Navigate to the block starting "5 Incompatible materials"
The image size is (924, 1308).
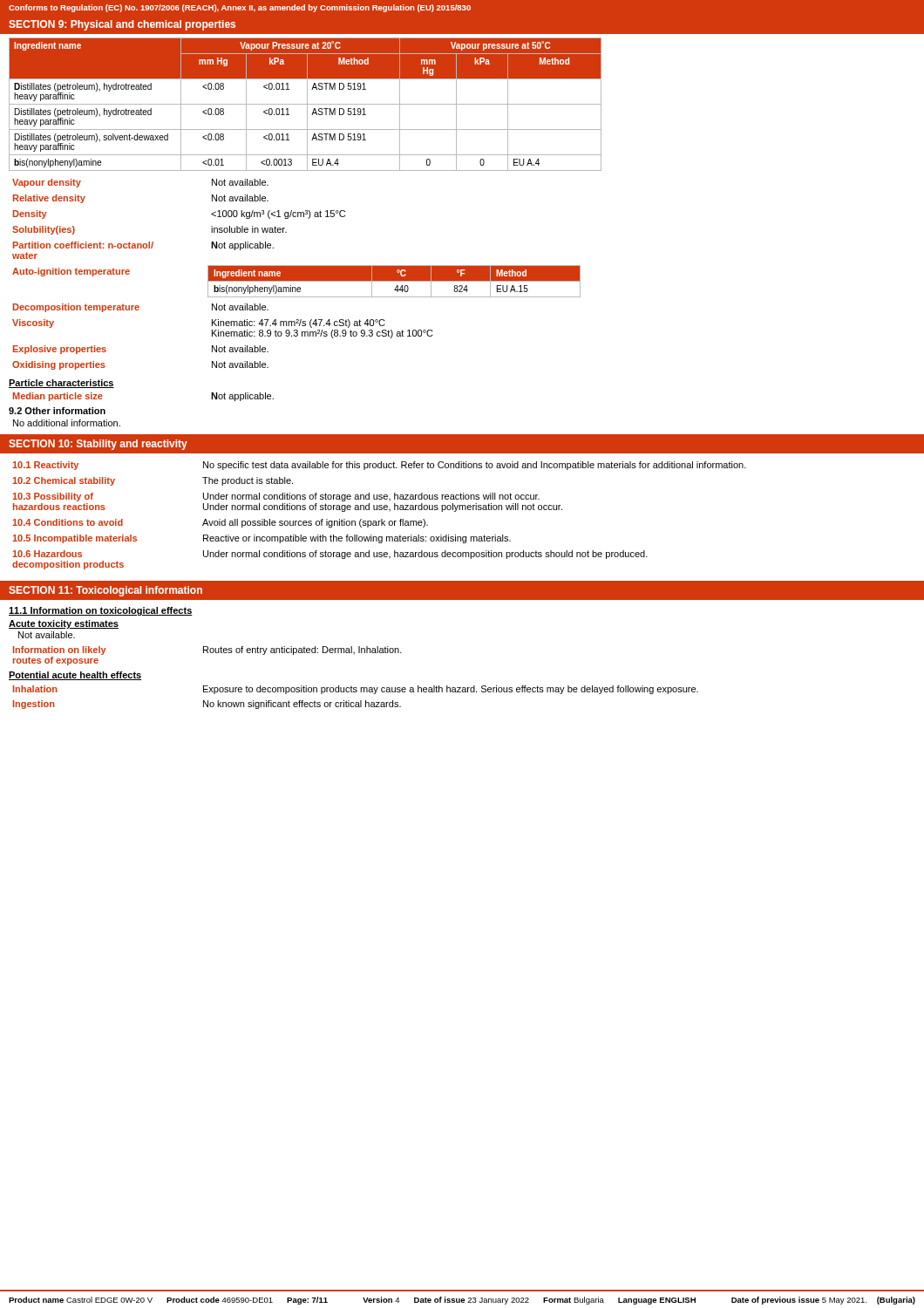pos(75,538)
